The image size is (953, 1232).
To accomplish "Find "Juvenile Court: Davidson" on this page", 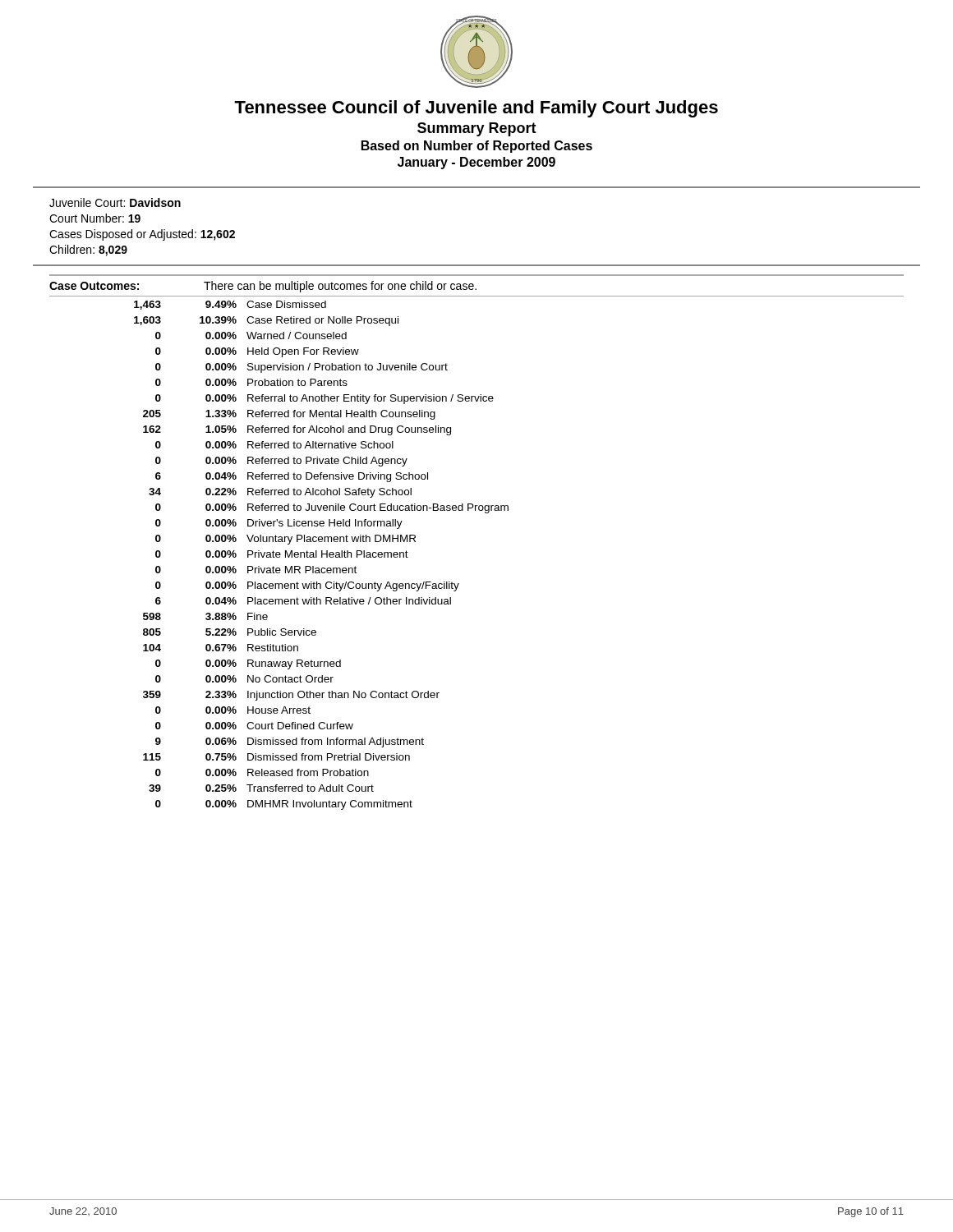I will [x=115, y=203].
